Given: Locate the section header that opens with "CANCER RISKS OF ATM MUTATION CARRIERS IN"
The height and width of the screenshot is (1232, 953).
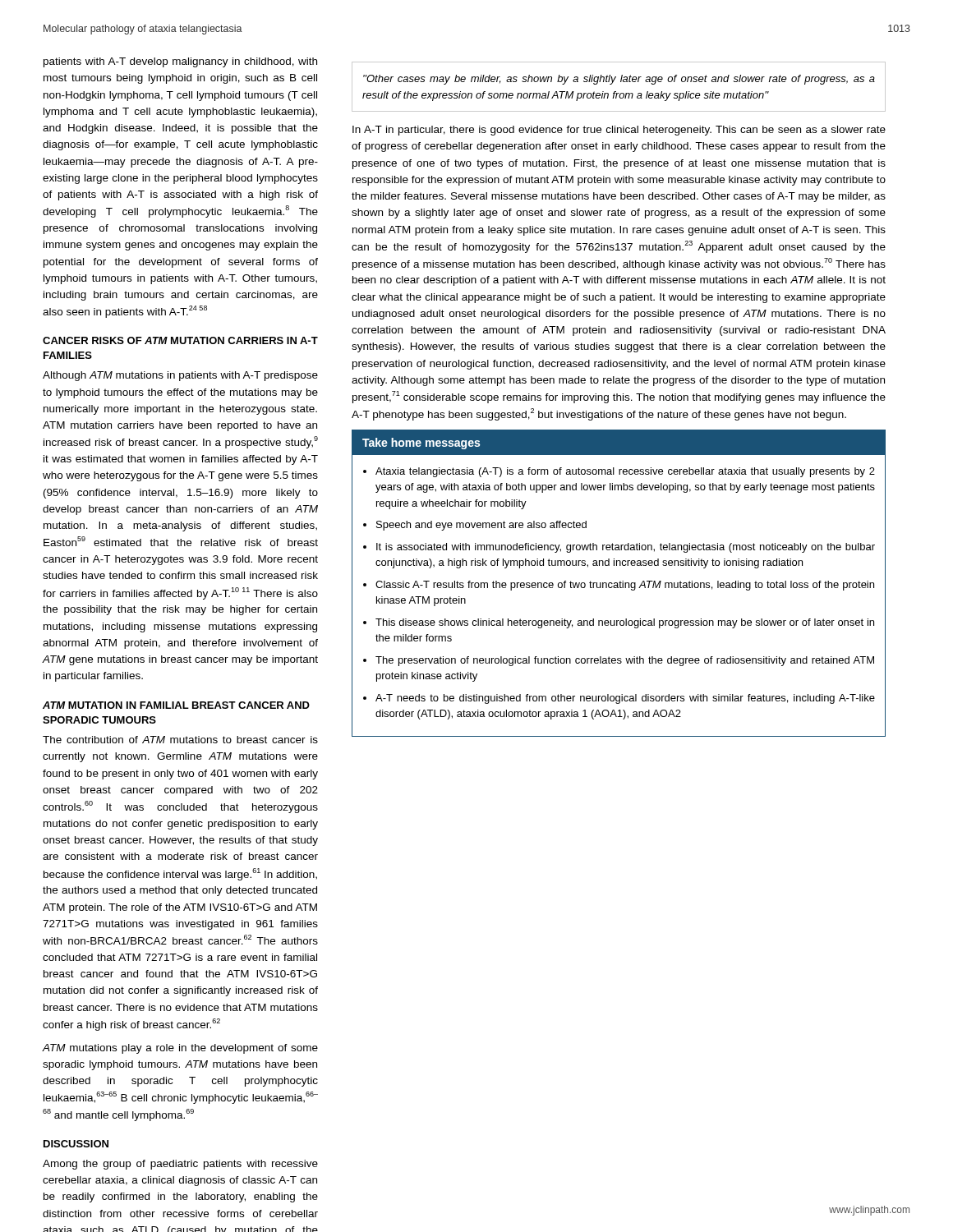Looking at the screenshot, I should pos(180,348).
